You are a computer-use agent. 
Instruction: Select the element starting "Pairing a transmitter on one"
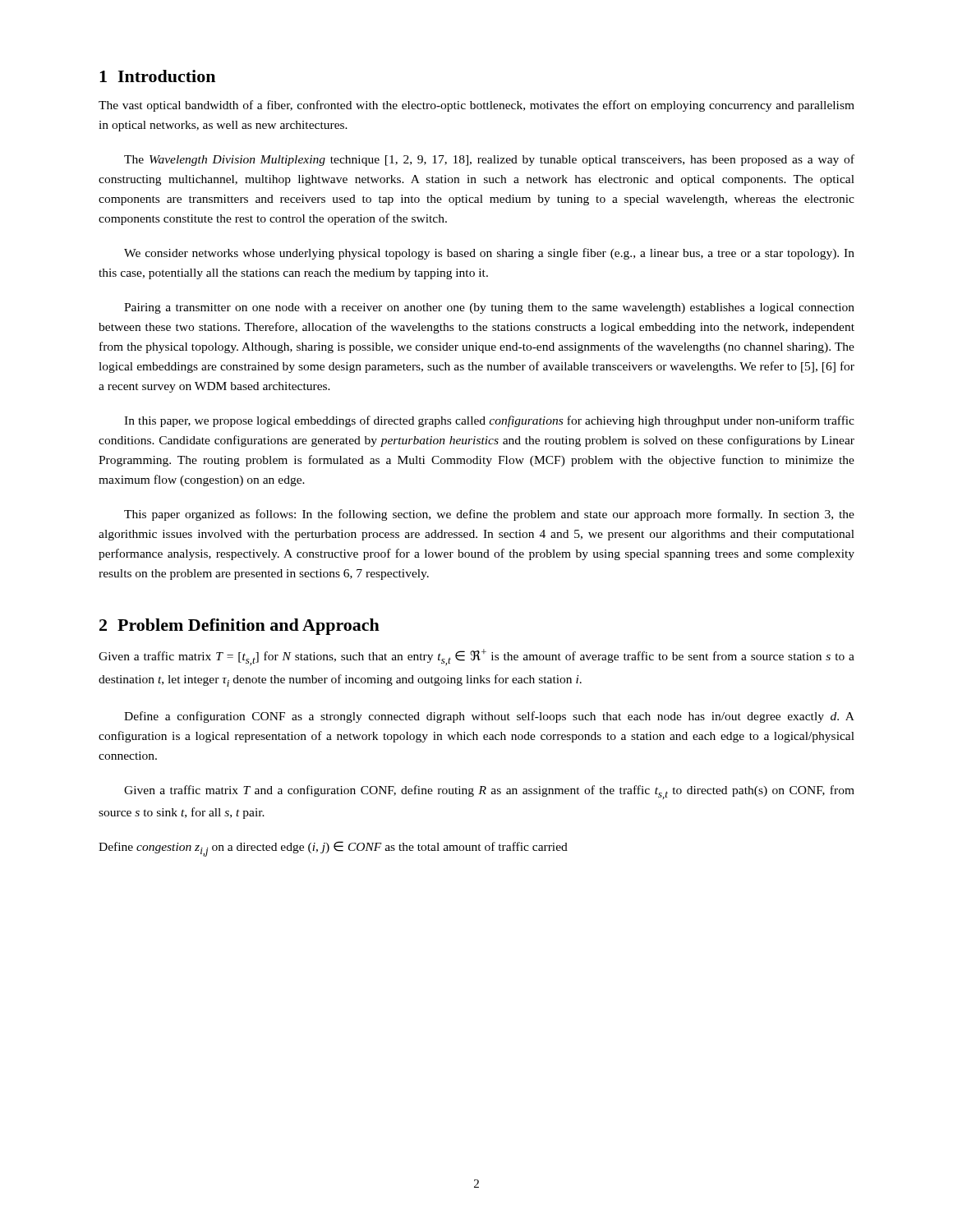click(476, 347)
